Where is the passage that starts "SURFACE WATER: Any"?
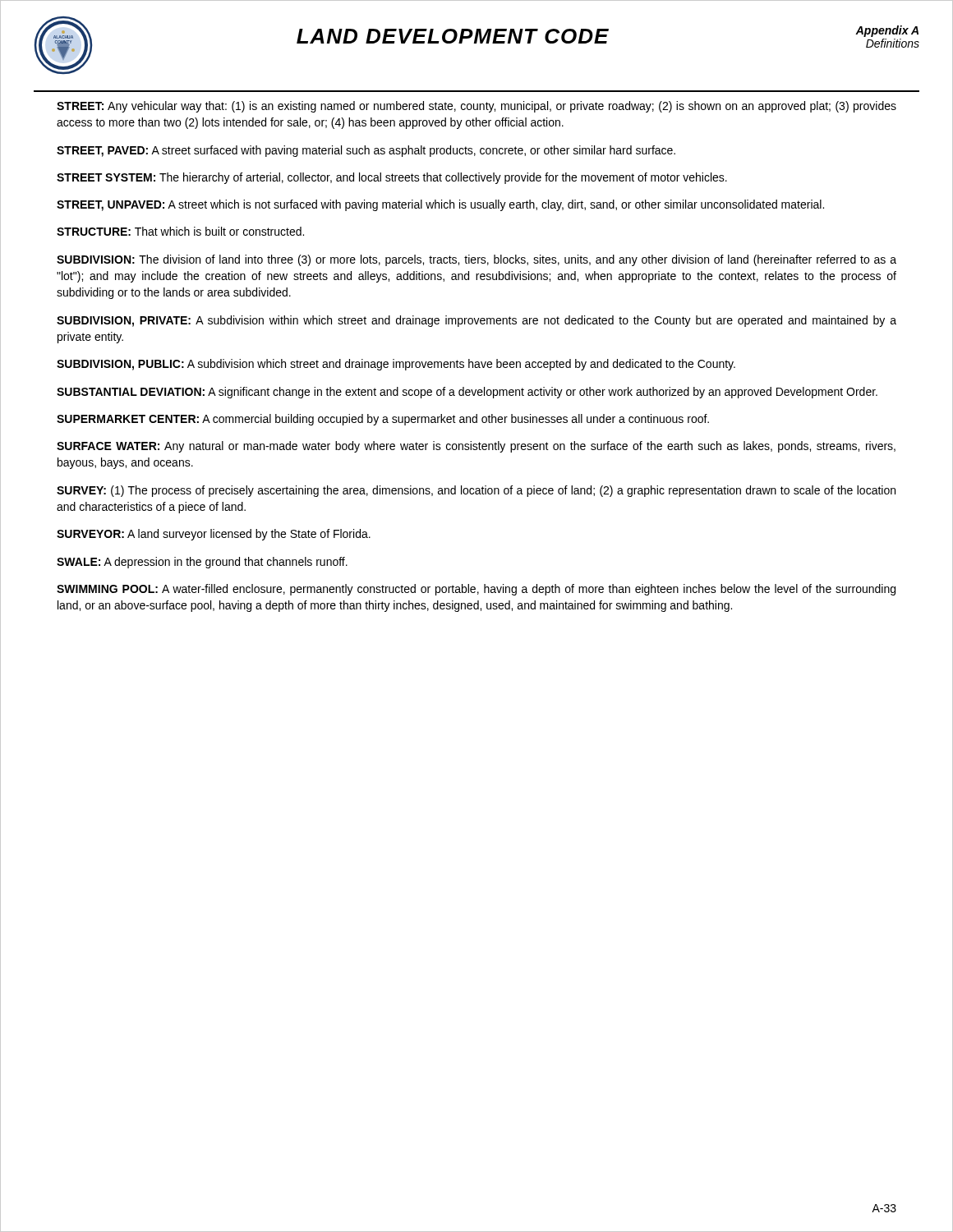This screenshot has height=1232, width=953. tap(476, 454)
